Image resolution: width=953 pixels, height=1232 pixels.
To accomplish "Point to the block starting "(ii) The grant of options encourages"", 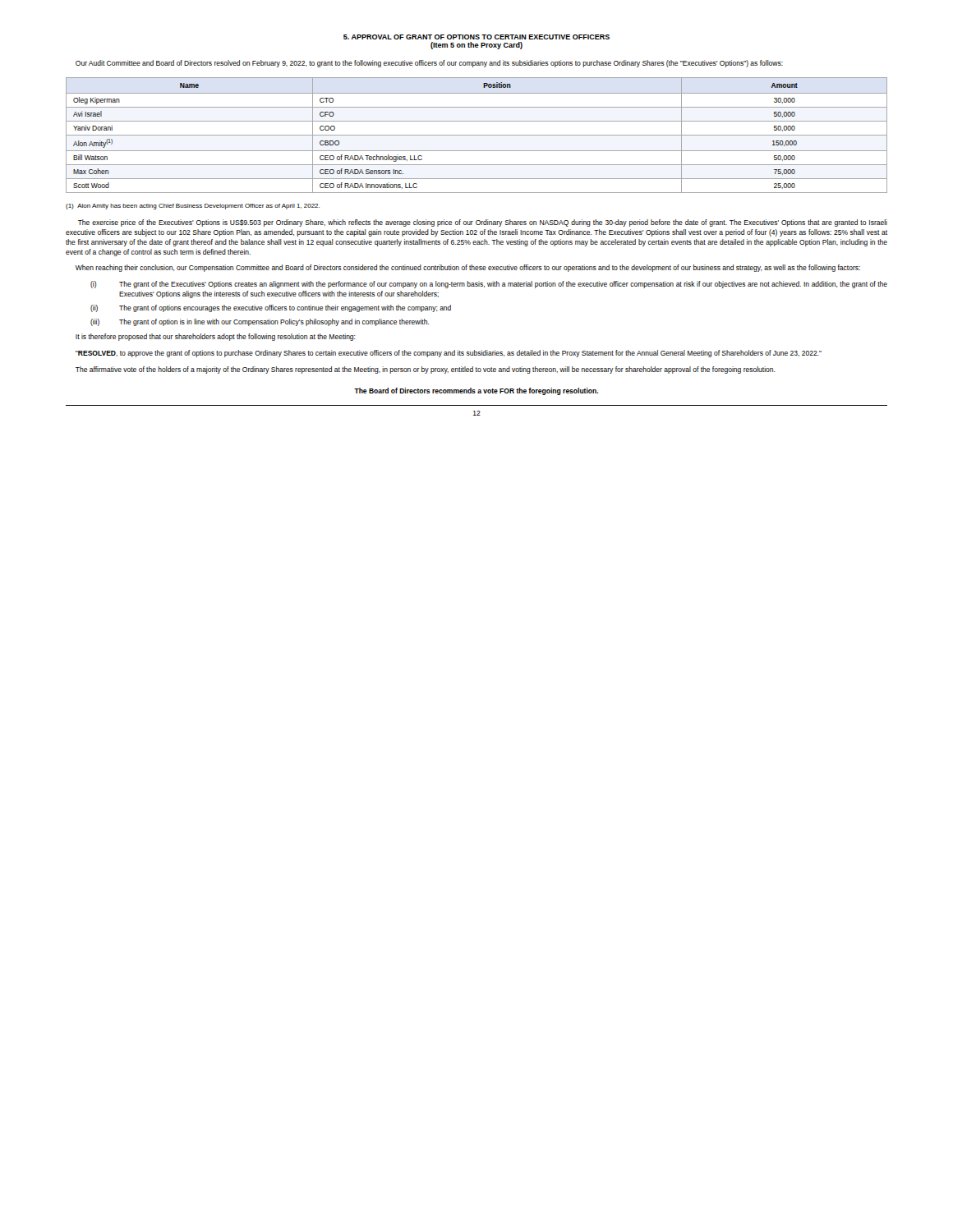I will click(271, 308).
